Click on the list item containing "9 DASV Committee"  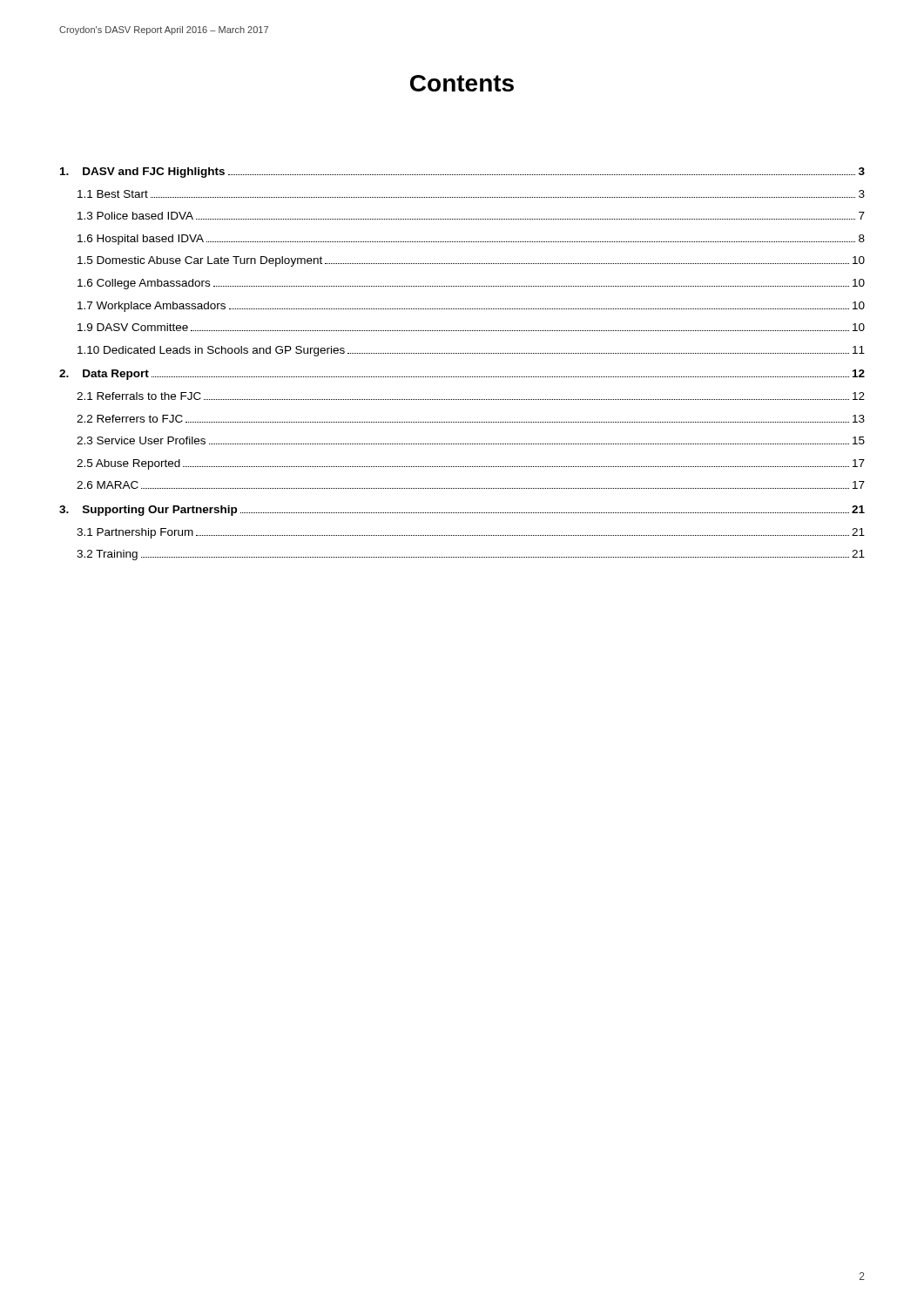pos(471,328)
